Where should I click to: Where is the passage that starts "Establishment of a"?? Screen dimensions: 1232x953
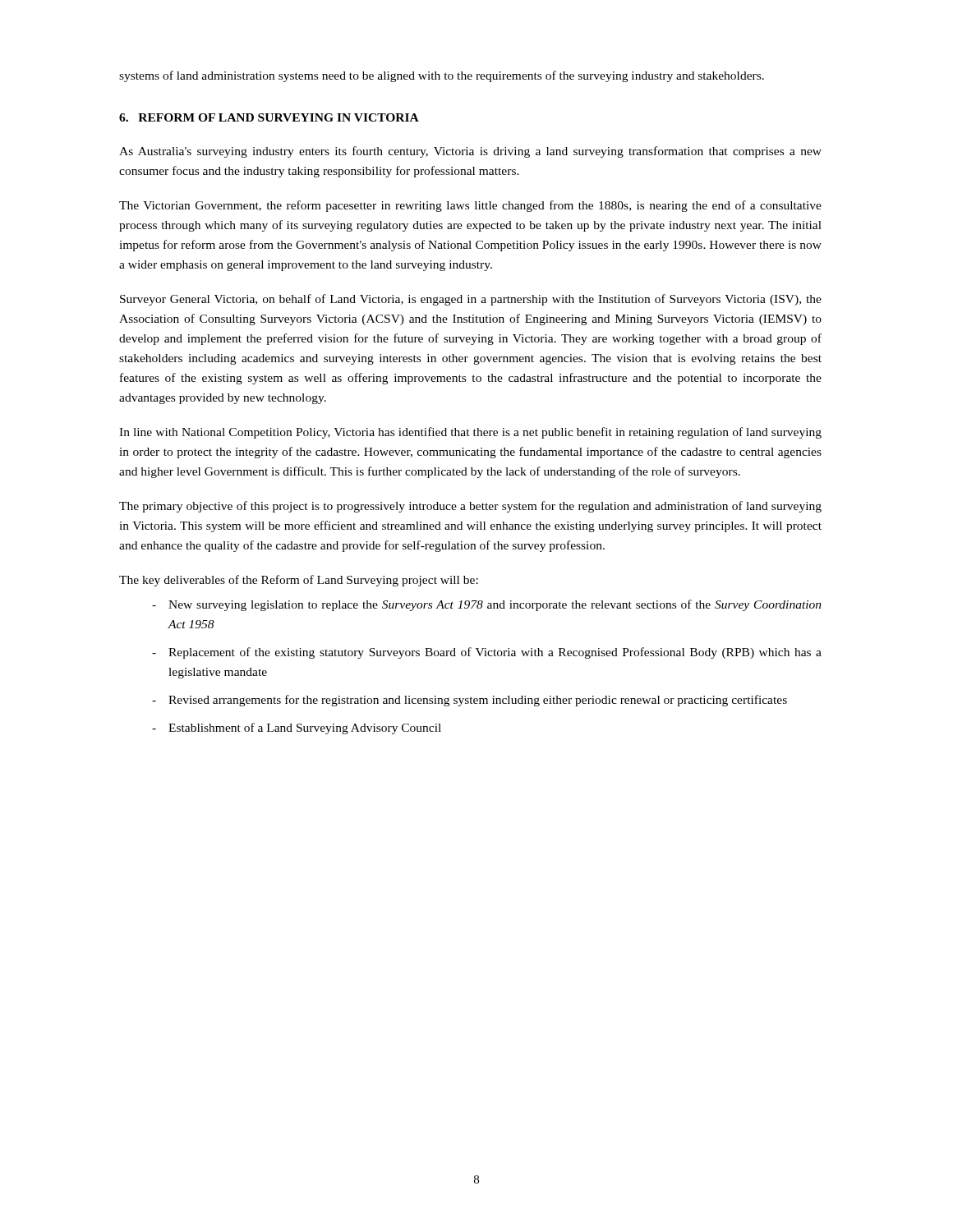click(x=305, y=728)
